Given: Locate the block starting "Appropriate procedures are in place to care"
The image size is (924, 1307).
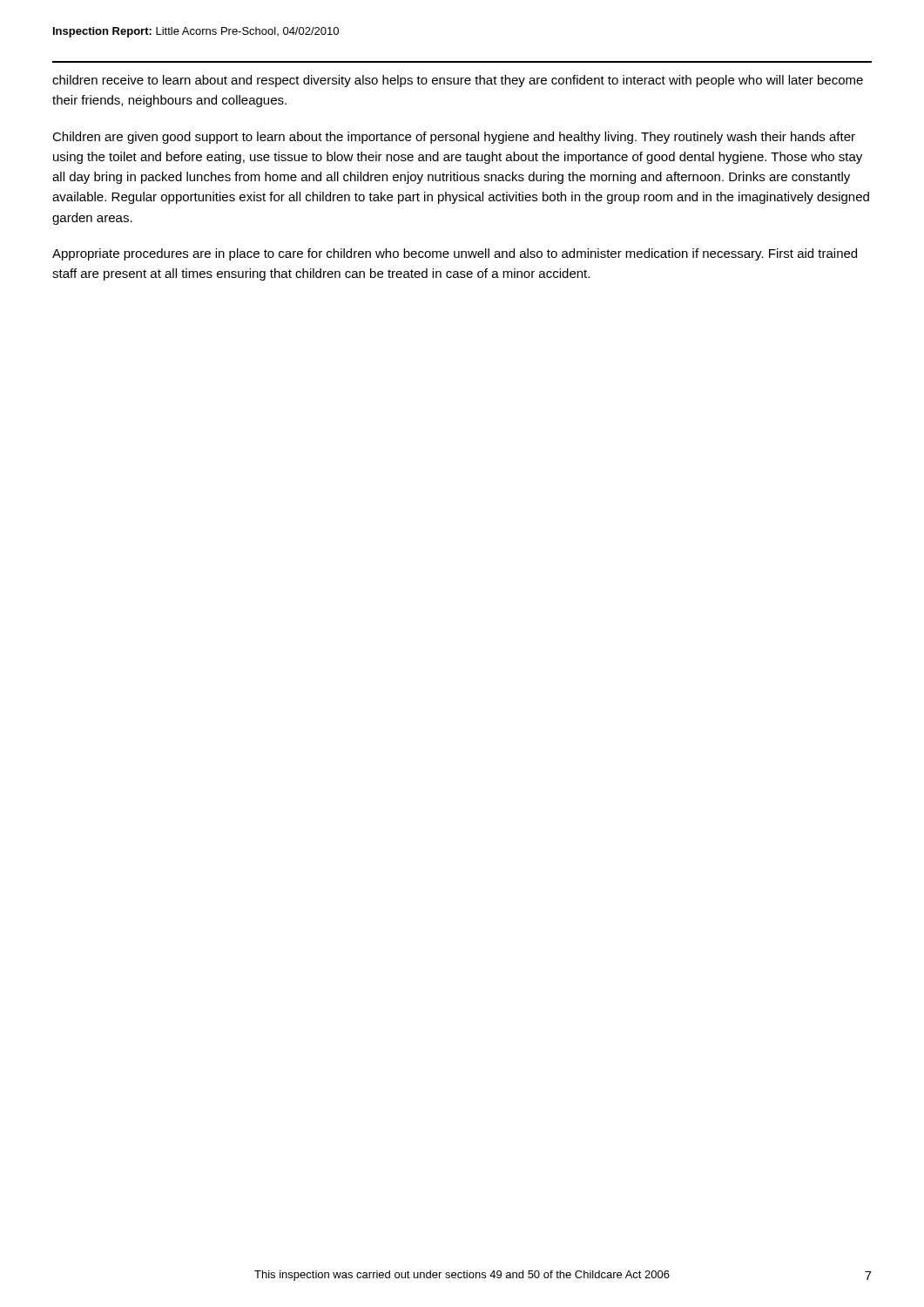Looking at the screenshot, I should point(455,263).
